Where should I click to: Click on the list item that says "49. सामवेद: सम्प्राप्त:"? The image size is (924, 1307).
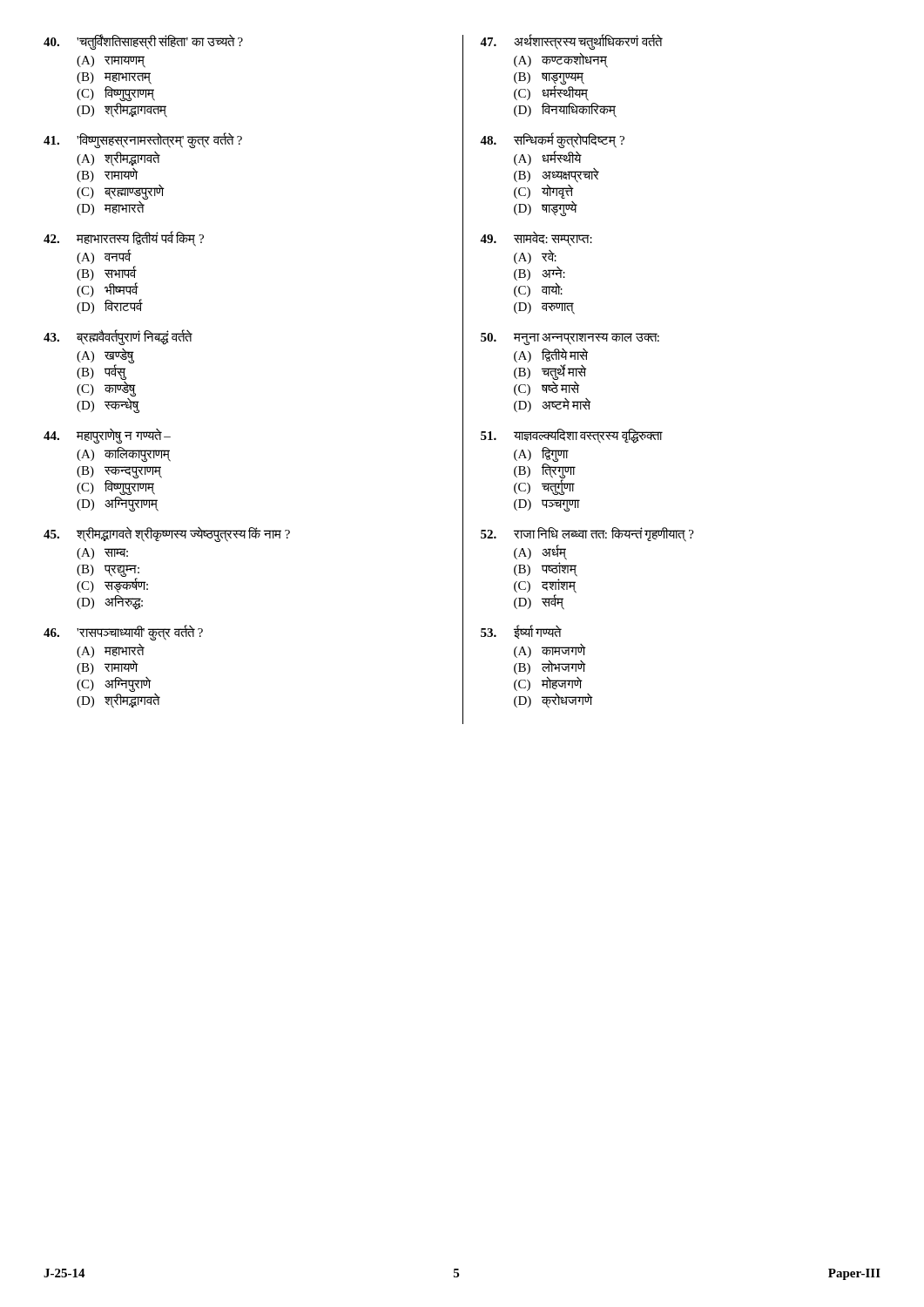coord(536,239)
